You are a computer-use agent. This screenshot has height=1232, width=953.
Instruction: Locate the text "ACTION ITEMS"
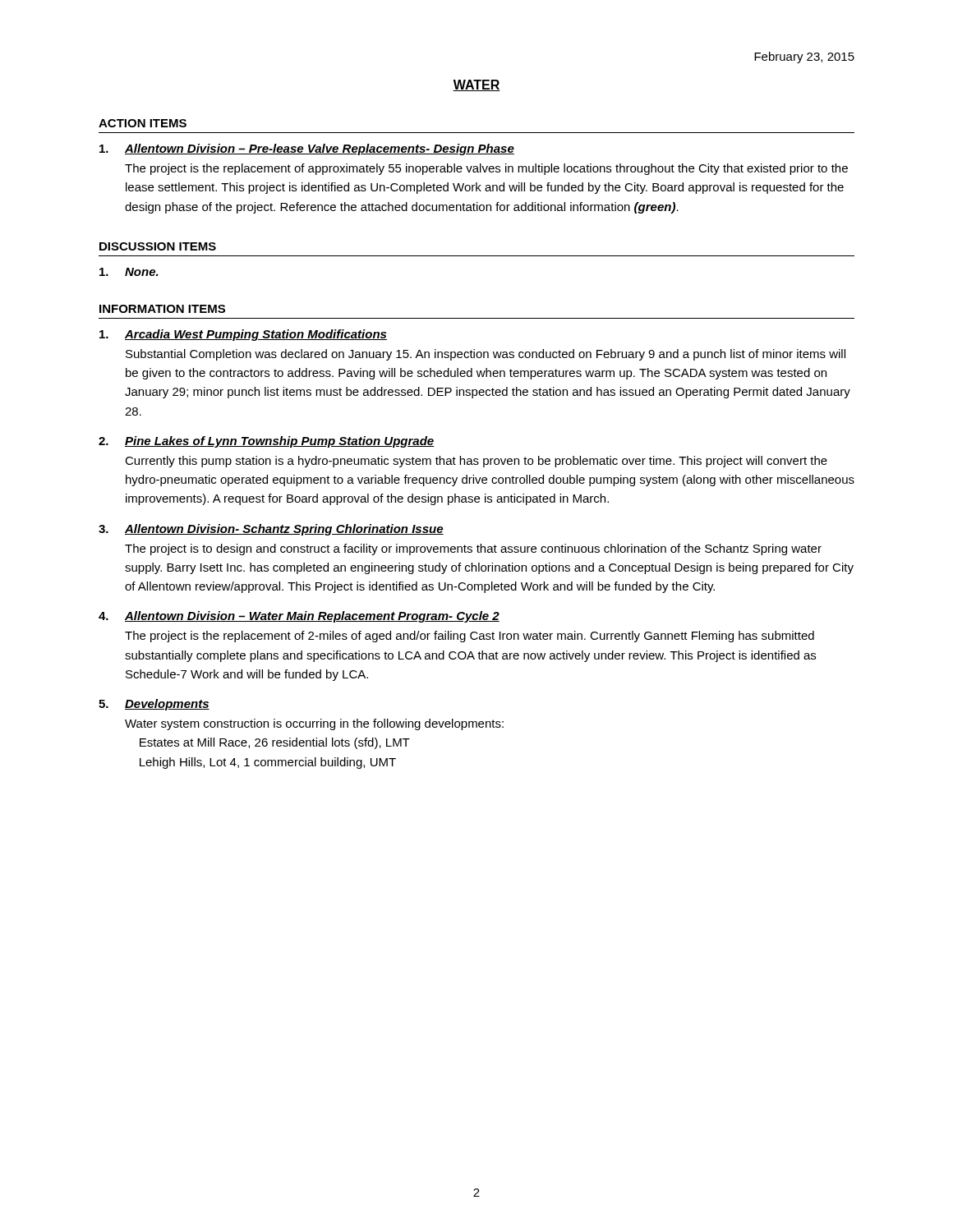click(143, 123)
